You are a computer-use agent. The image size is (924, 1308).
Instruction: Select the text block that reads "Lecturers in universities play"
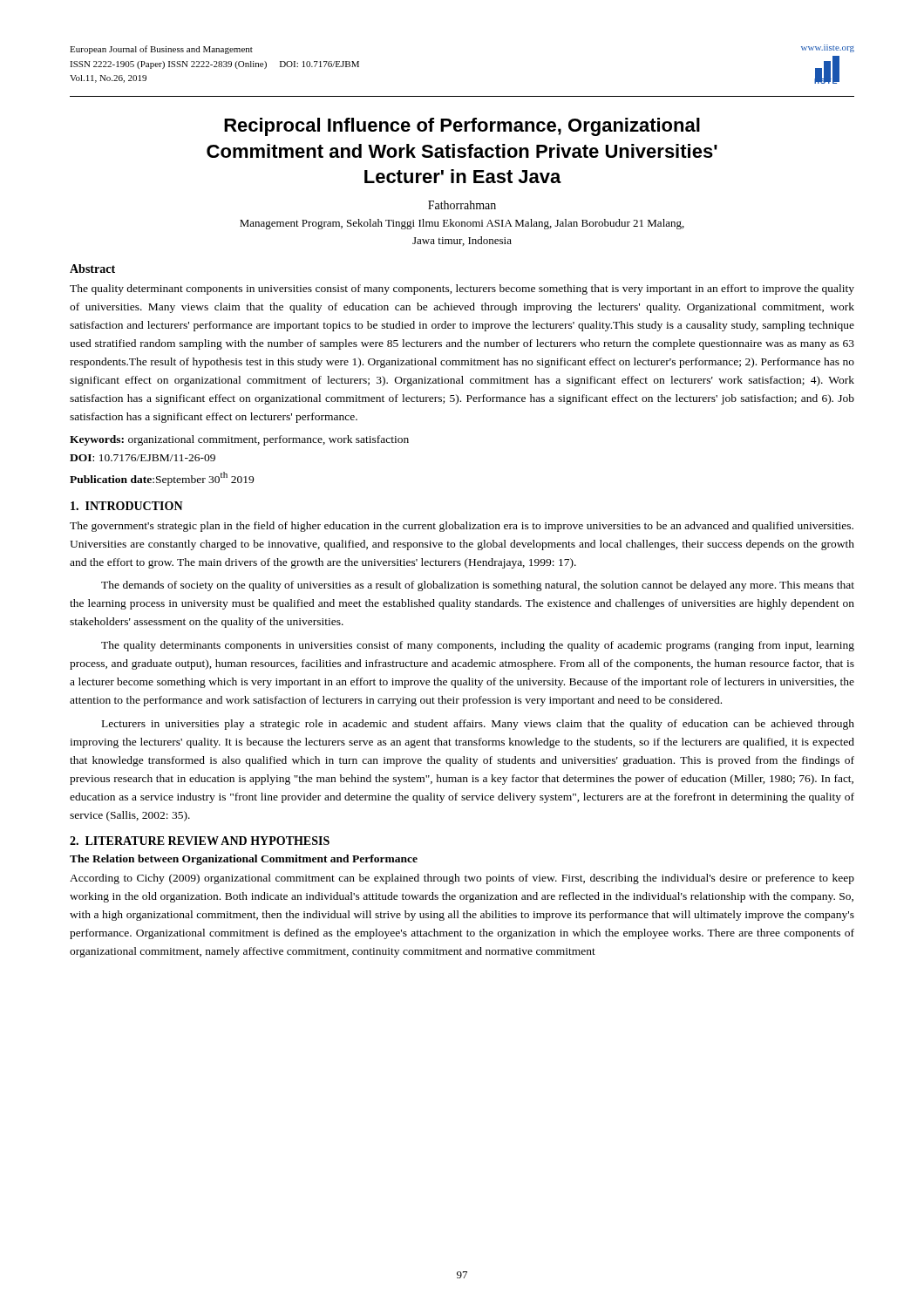coord(462,769)
